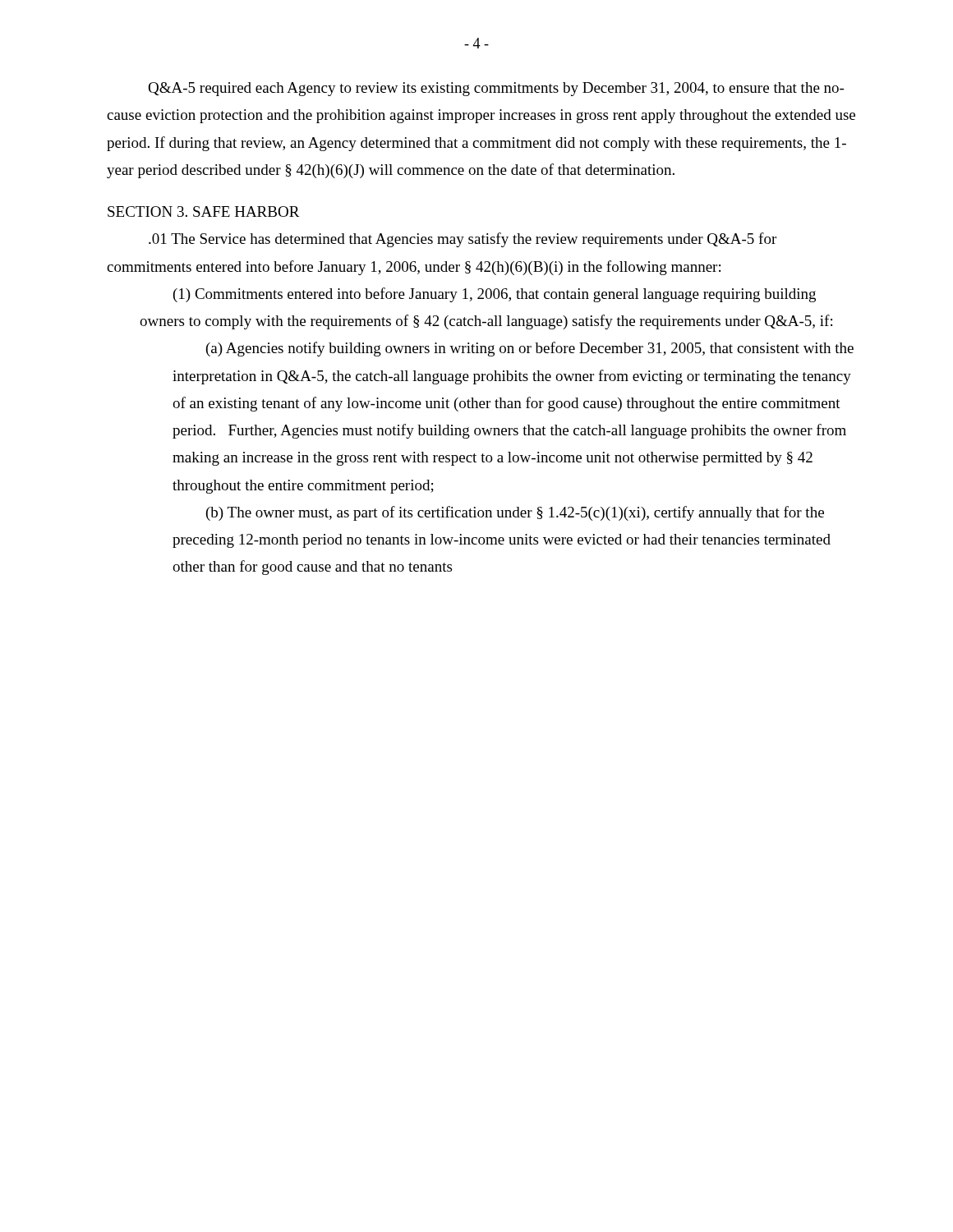Select the text block that says "Q&A-5 required each"
Viewport: 953px width, 1232px height.
(x=485, y=129)
